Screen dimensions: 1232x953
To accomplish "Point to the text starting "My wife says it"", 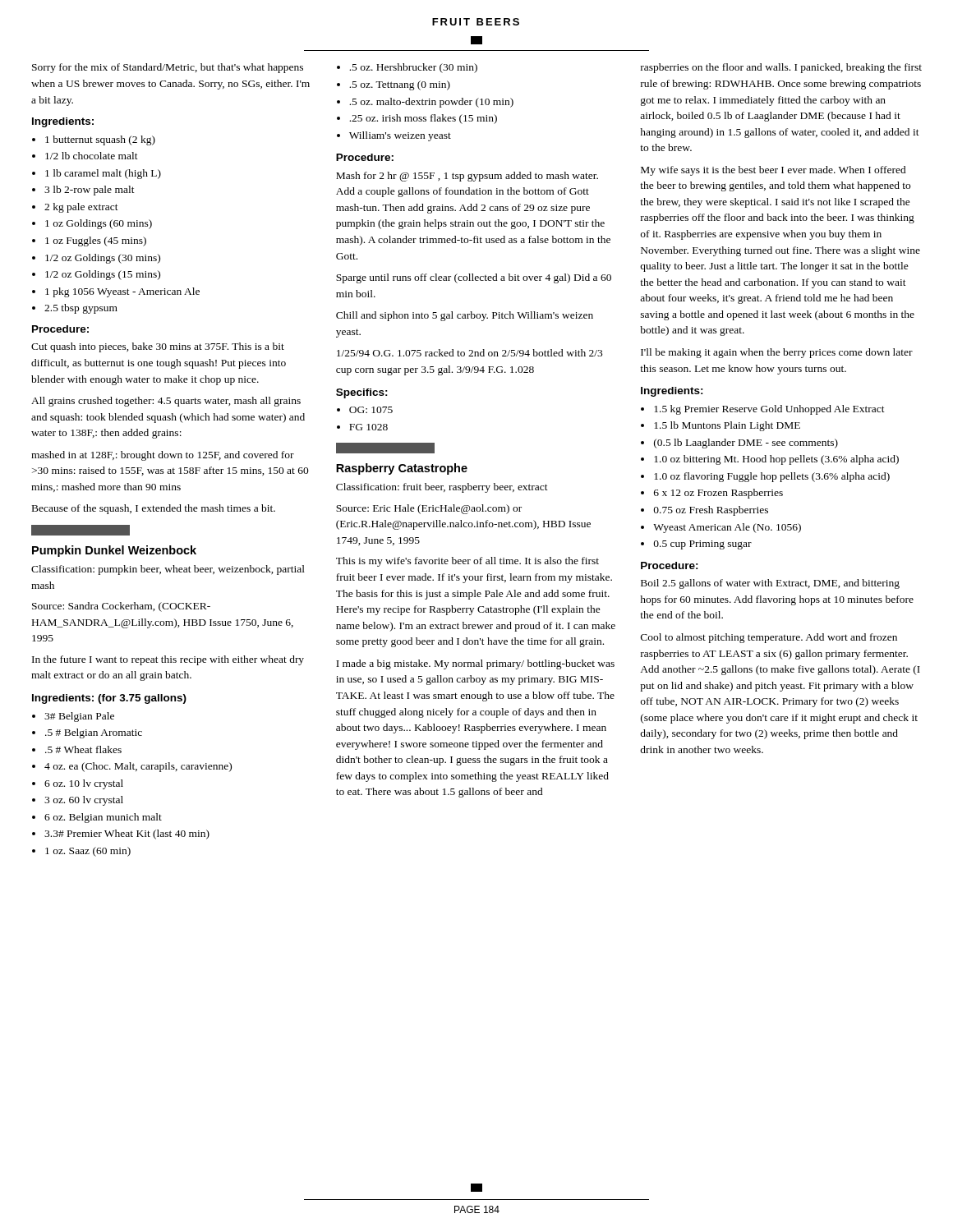I will point(780,250).
